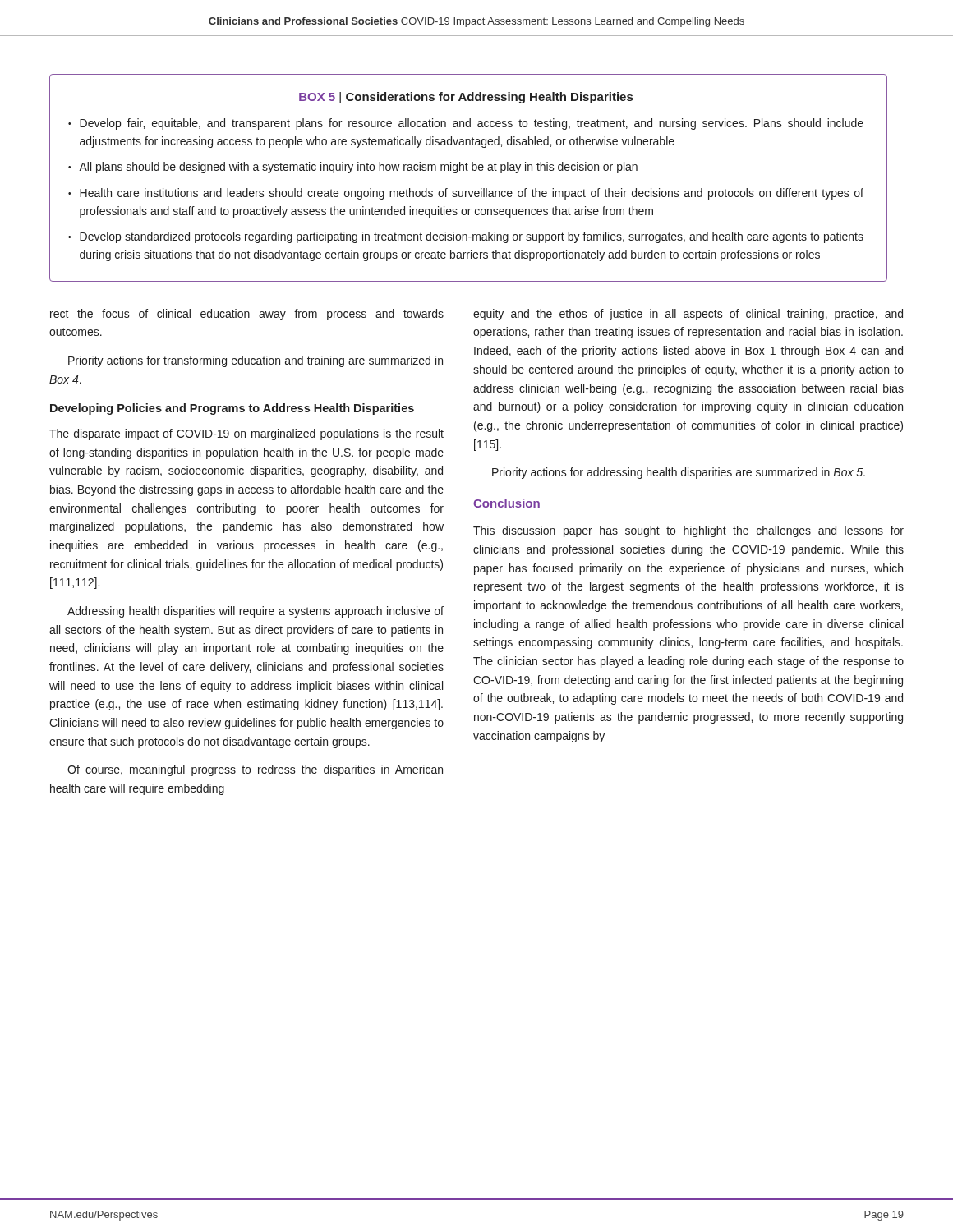Locate the text block that says "rect the focus of clinical education away"
The height and width of the screenshot is (1232, 953).
point(246,551)
